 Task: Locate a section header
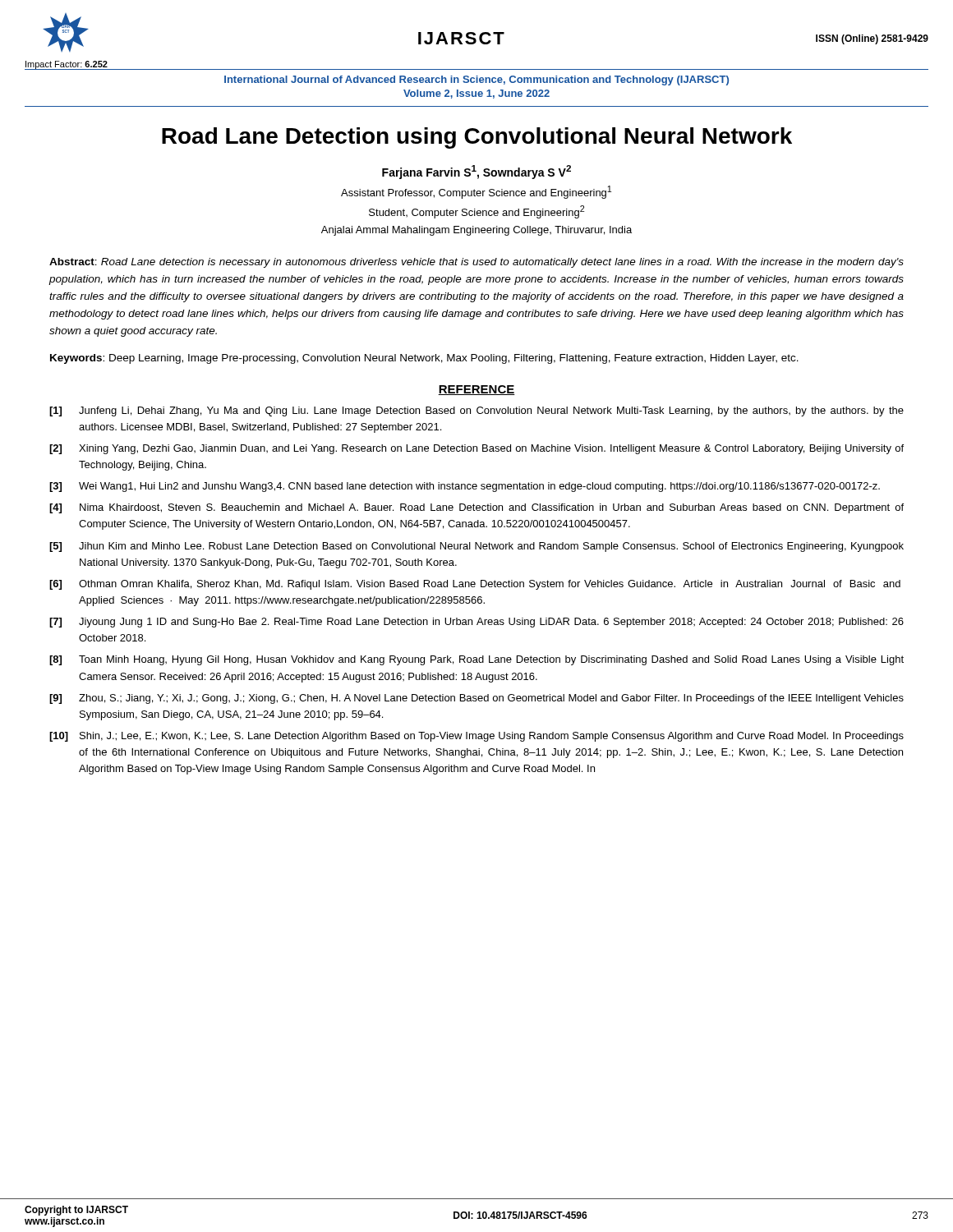[476, 389]
